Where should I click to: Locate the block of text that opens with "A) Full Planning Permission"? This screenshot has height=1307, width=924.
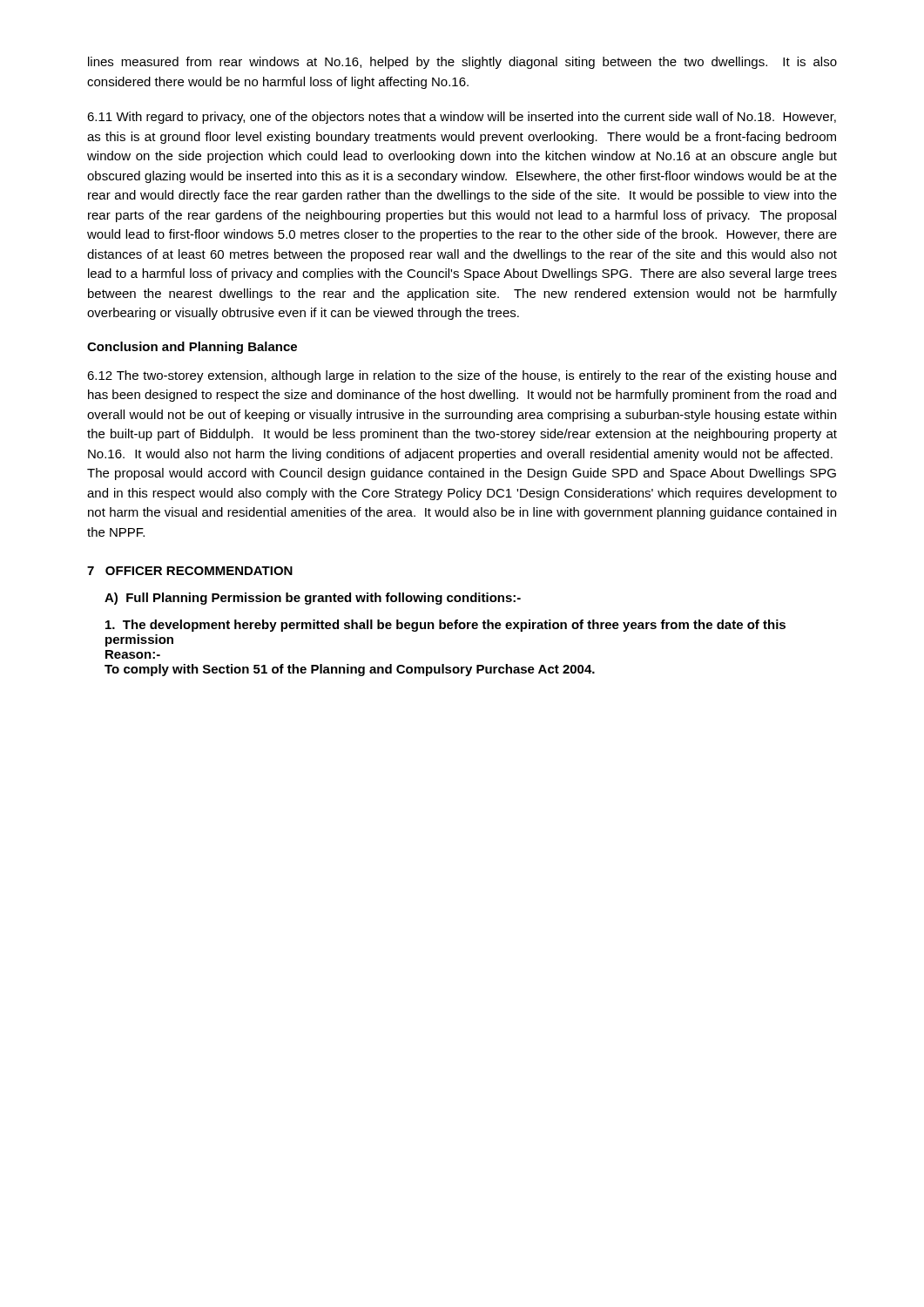pyautogui.click(x=313, y=597)
